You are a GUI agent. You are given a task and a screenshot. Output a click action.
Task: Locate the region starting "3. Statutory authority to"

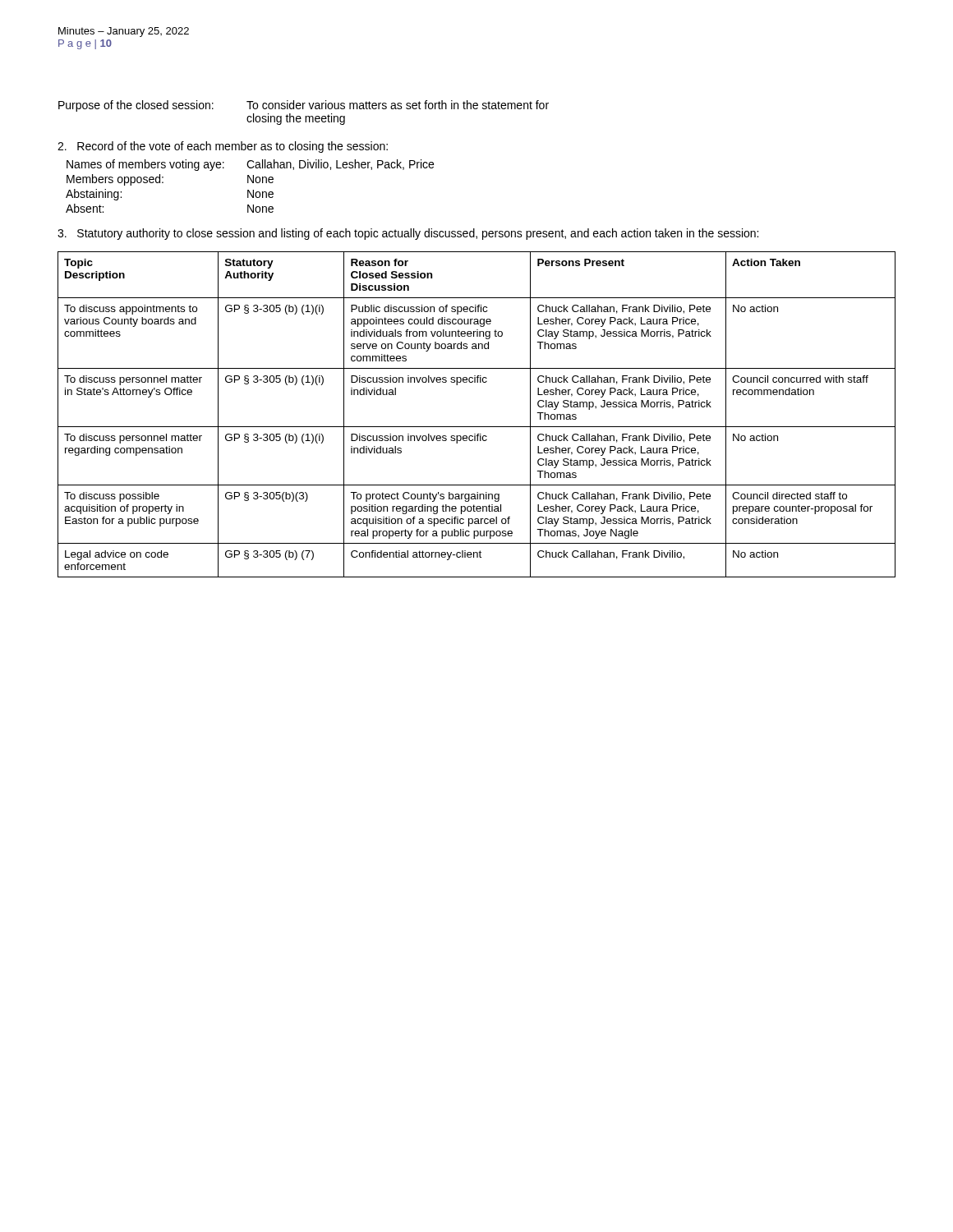tap(476, 233)
